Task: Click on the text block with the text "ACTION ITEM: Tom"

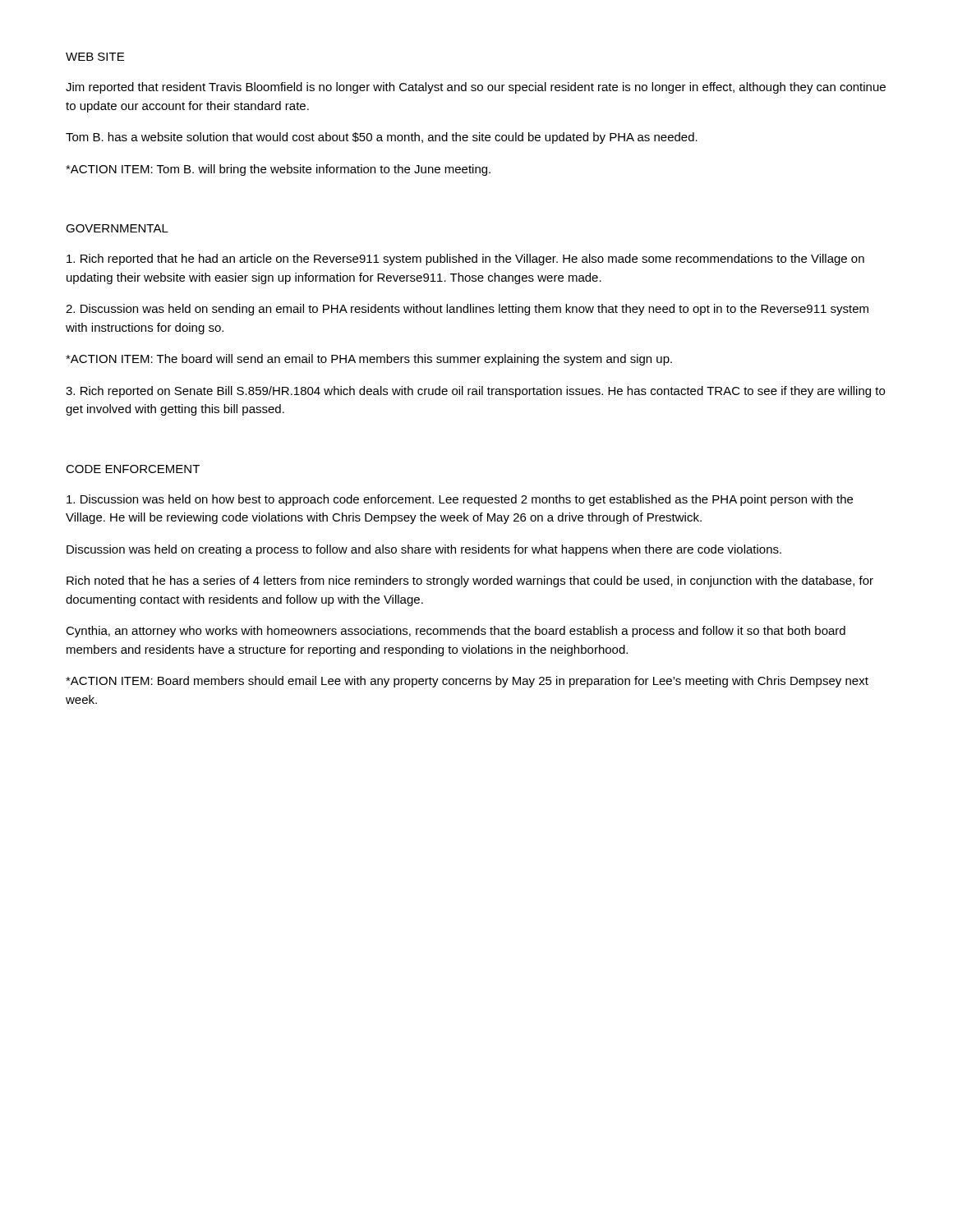Action: click(279, 168)
